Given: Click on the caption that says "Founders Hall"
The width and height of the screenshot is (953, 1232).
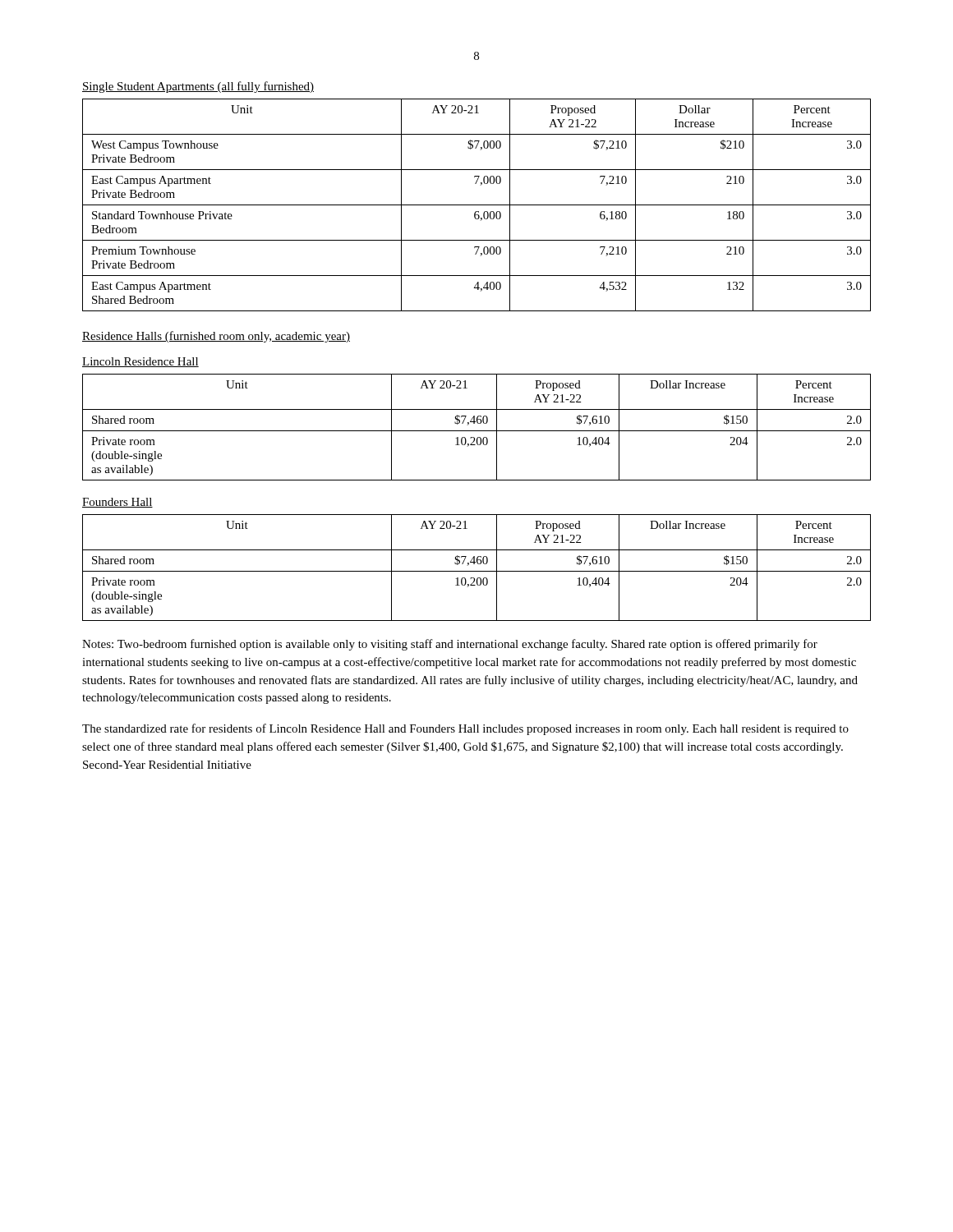Looking at the screenshot, I should [x=117, y=502].
